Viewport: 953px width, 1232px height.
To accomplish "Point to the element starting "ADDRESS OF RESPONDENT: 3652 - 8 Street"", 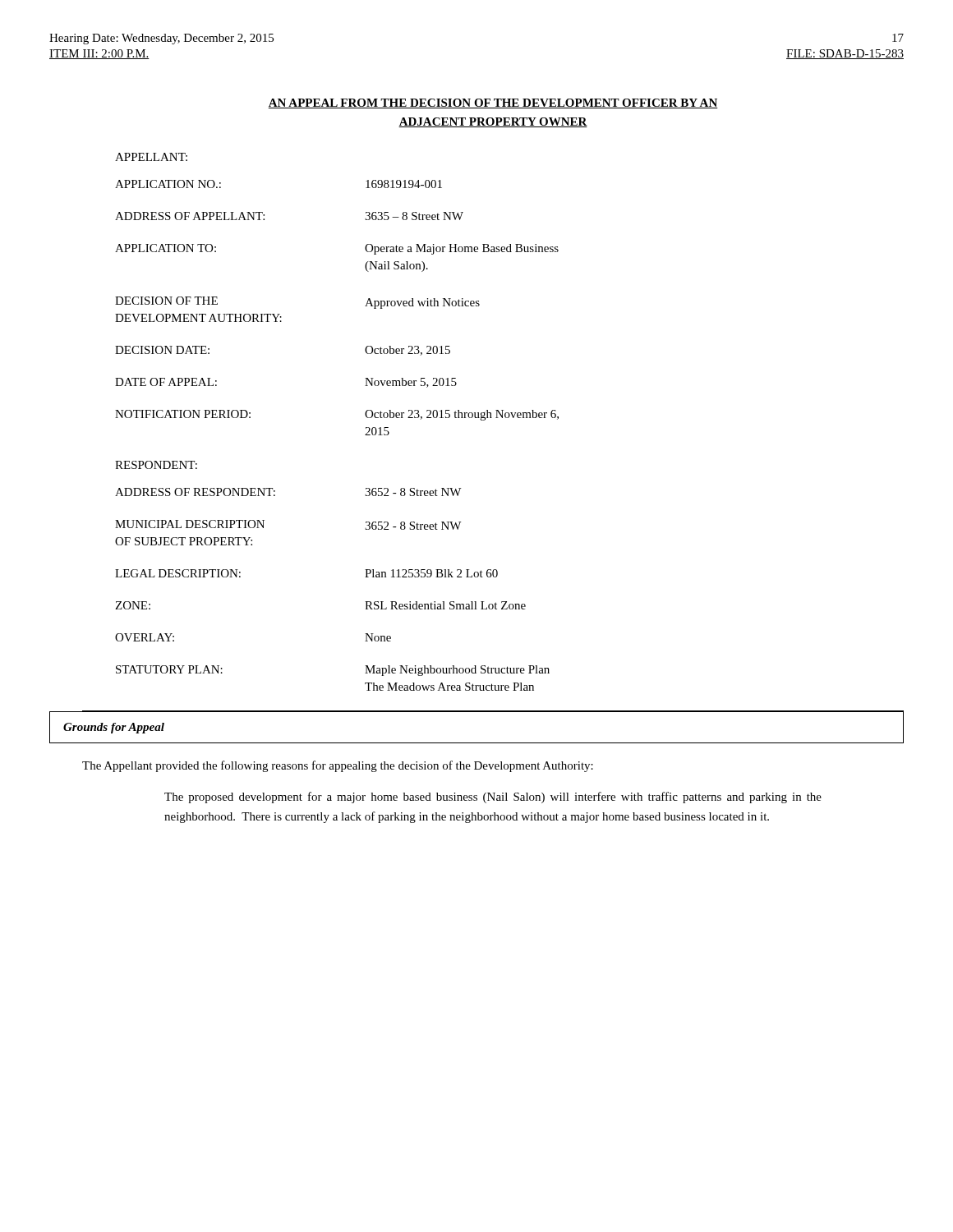I will click(x=199, y=492).
